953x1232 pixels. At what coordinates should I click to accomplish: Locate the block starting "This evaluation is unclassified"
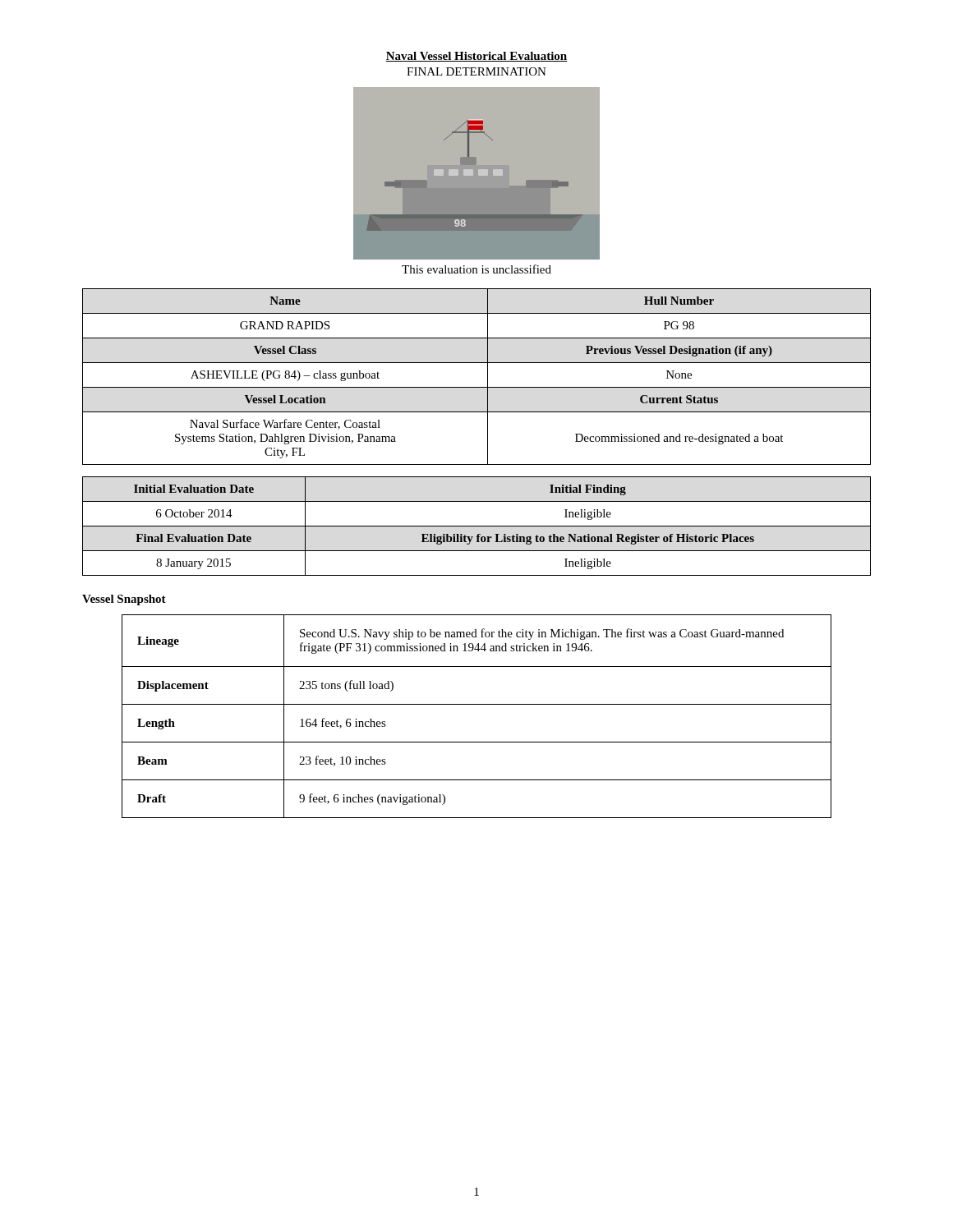476,269
